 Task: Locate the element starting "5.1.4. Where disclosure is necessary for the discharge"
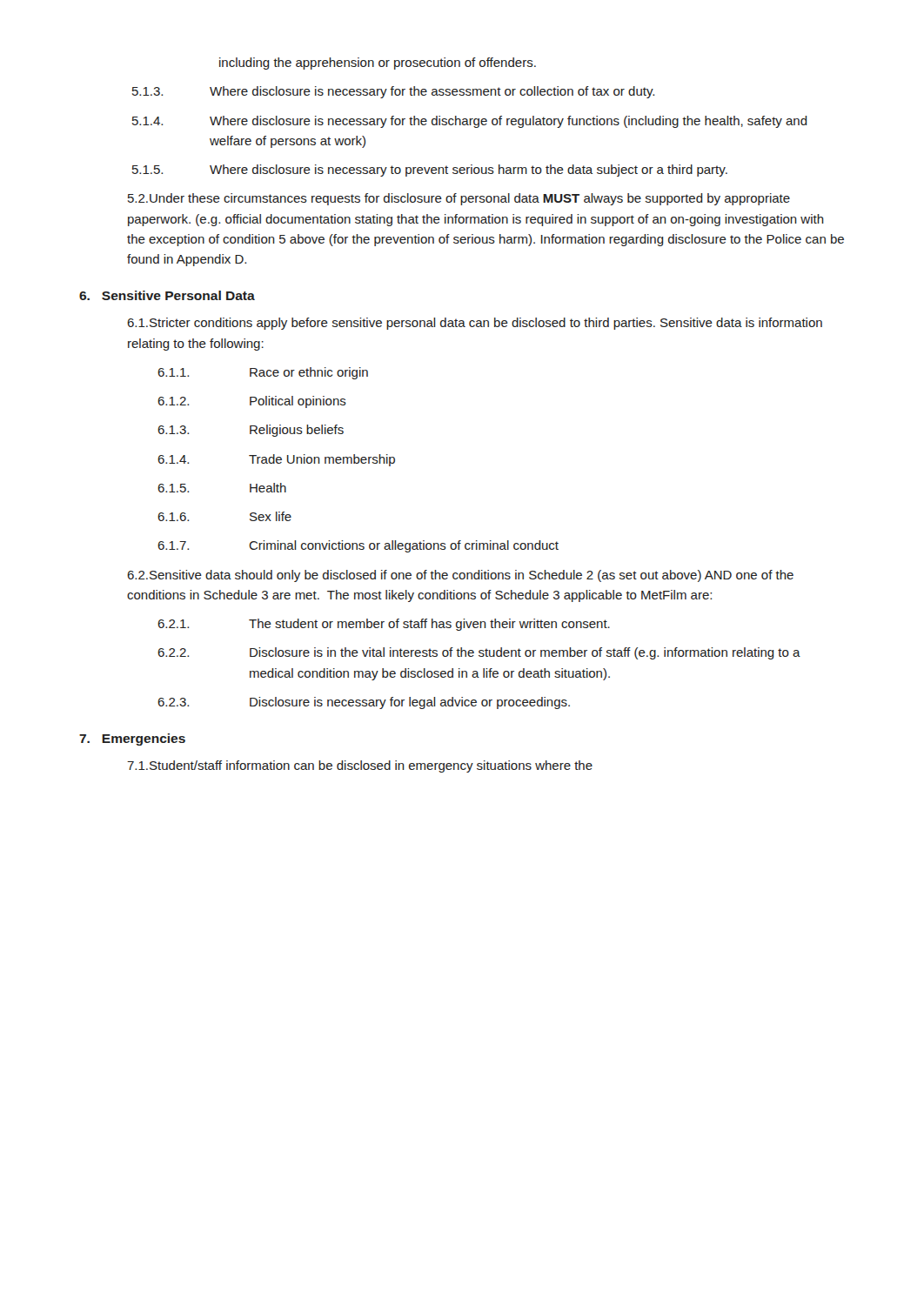click(x=462, y=130)
